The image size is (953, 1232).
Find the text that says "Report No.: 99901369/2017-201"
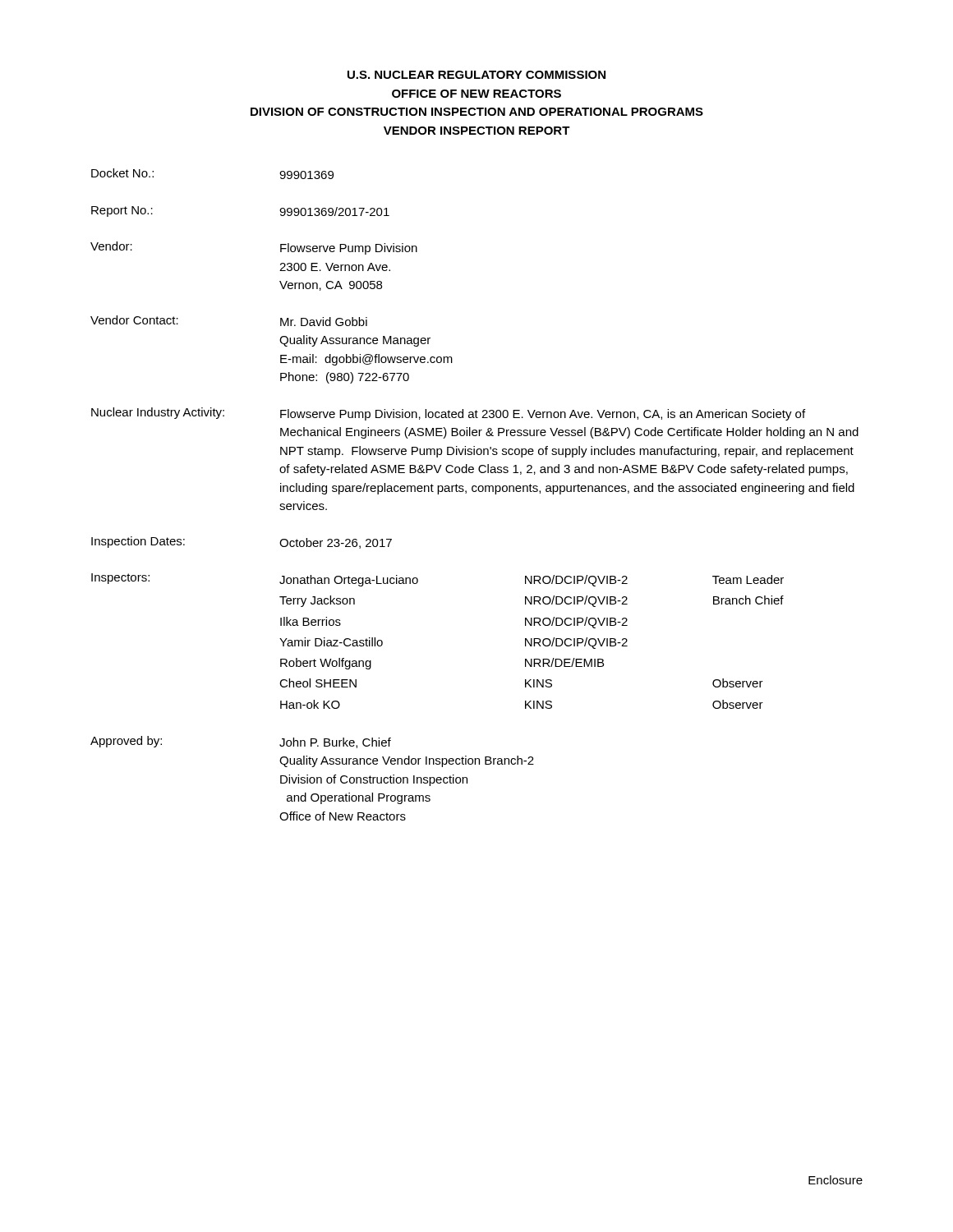point(125,211)
